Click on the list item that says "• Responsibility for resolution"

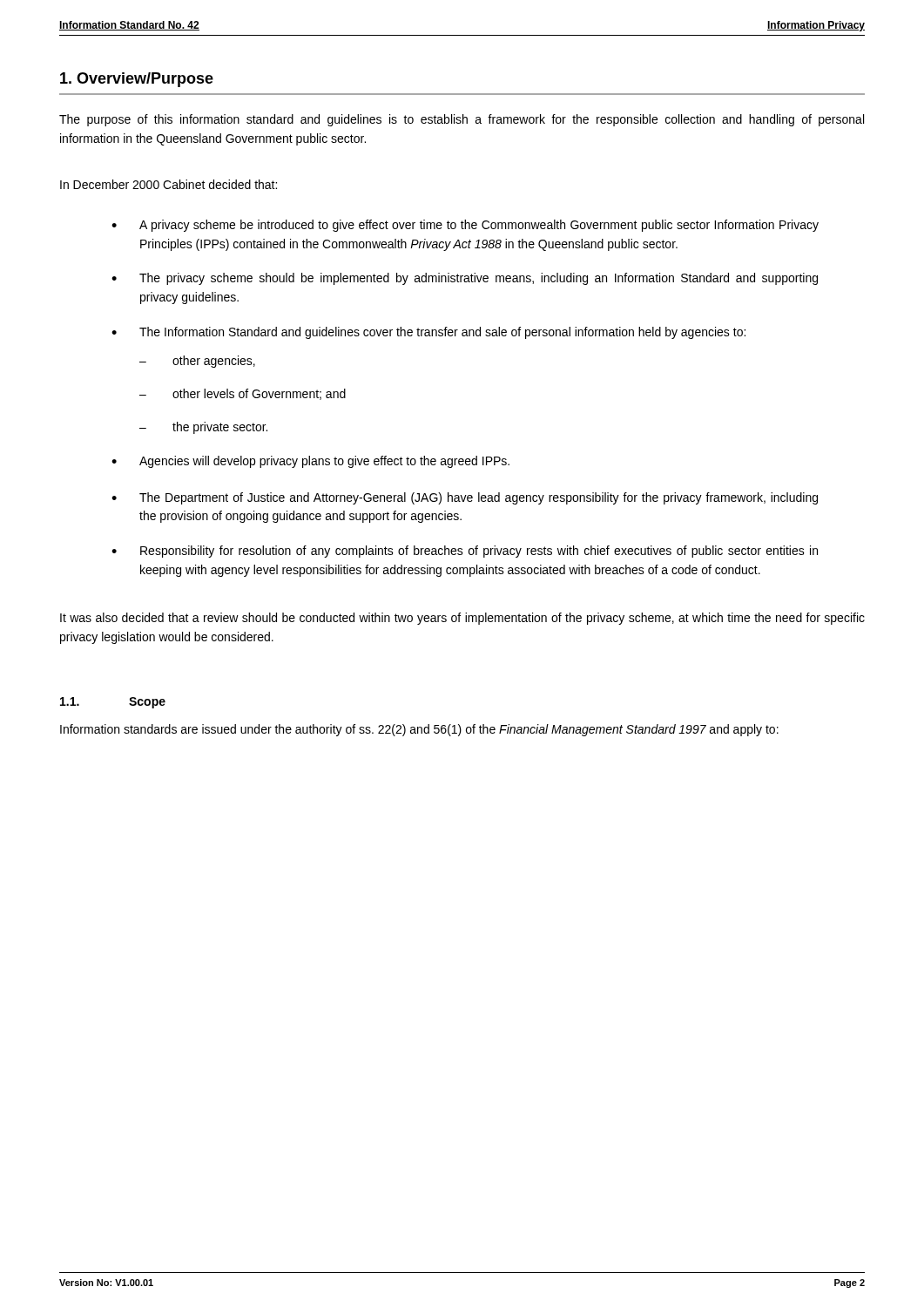(465, 561)
